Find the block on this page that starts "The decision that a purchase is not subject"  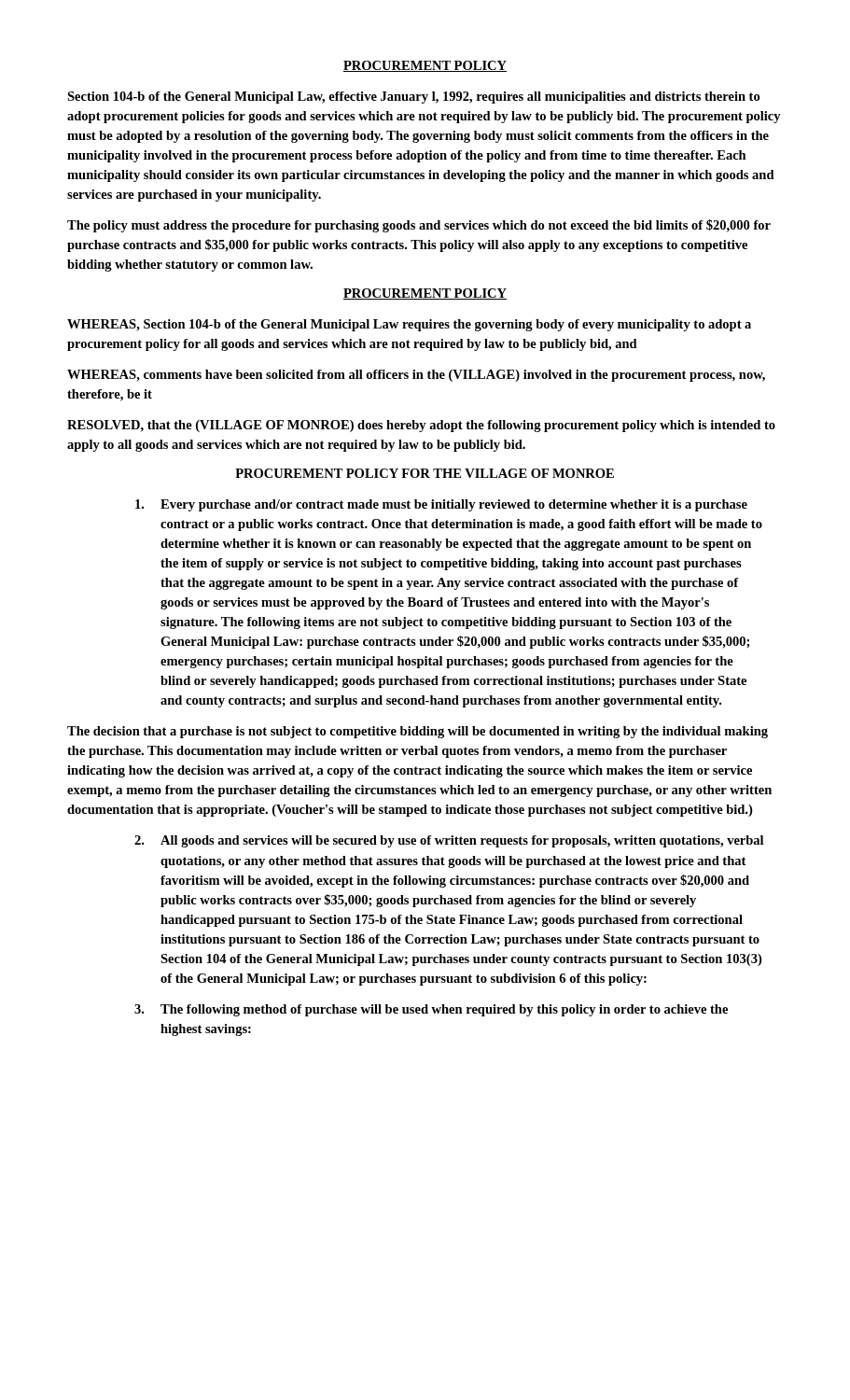tap(425, 771)
